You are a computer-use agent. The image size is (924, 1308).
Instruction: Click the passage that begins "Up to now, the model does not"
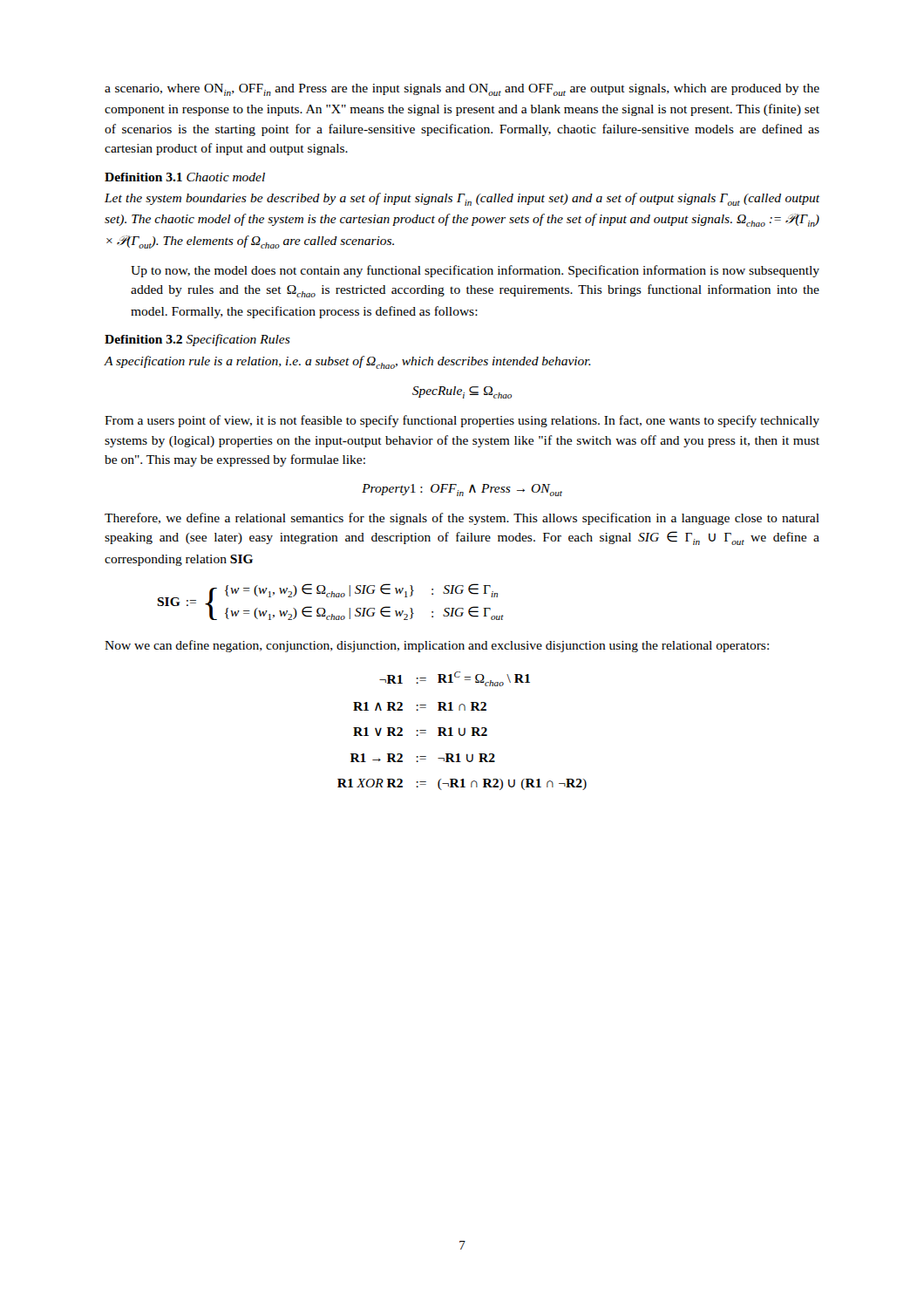tap(475, 291)
